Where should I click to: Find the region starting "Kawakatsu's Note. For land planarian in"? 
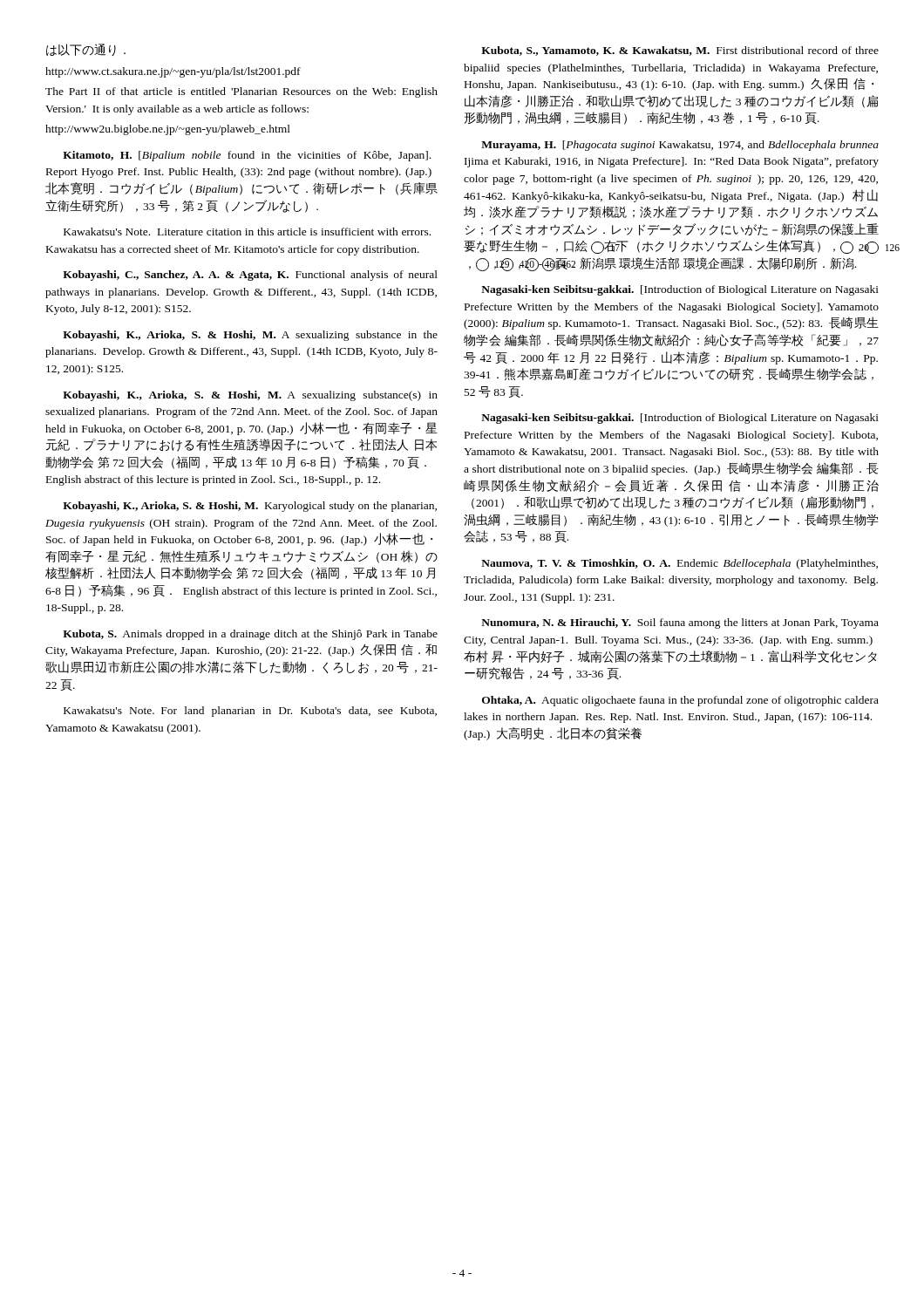tap(241, 719)
